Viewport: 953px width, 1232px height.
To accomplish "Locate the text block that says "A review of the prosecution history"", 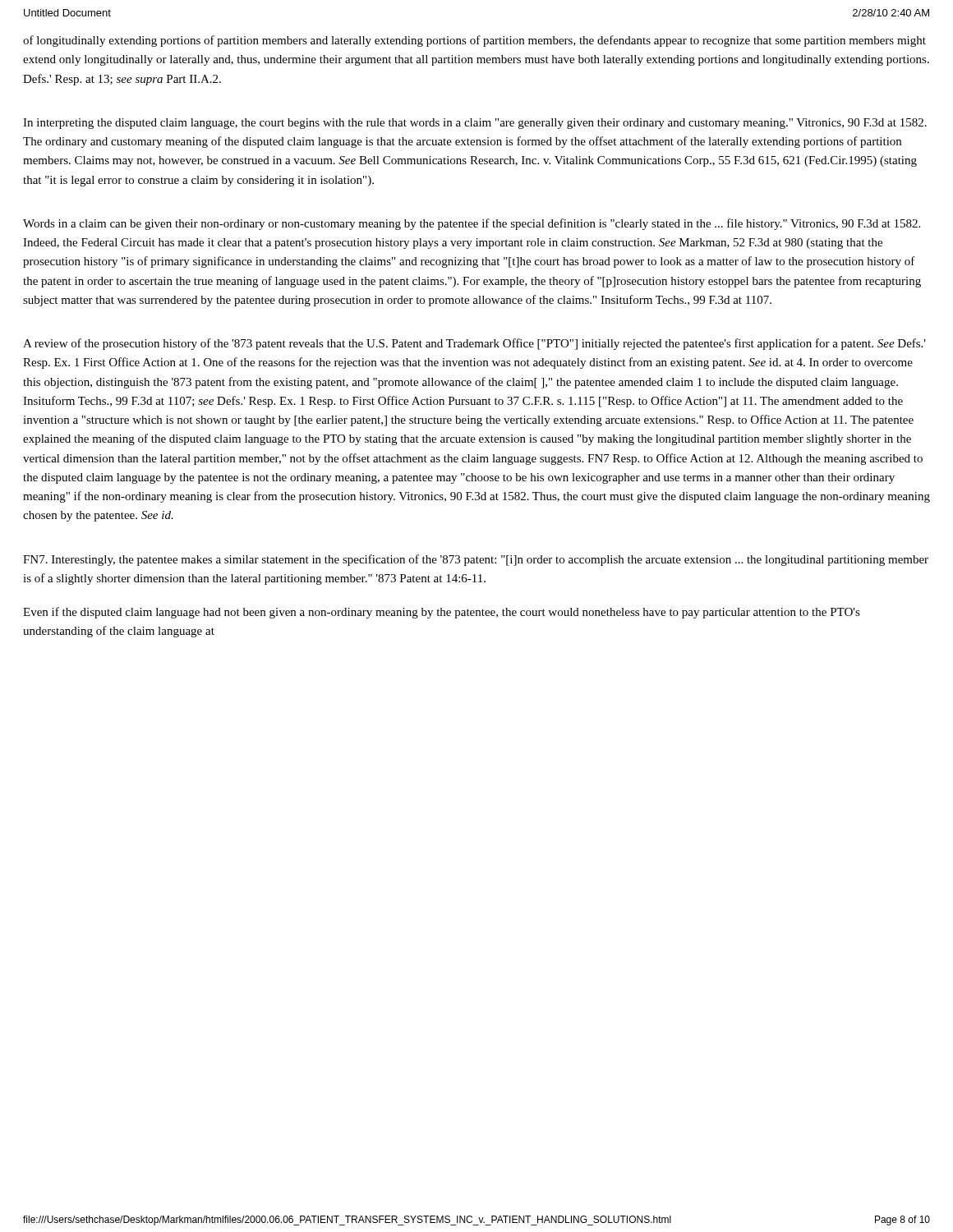I will pyautogui.click(x=476, y=429).
